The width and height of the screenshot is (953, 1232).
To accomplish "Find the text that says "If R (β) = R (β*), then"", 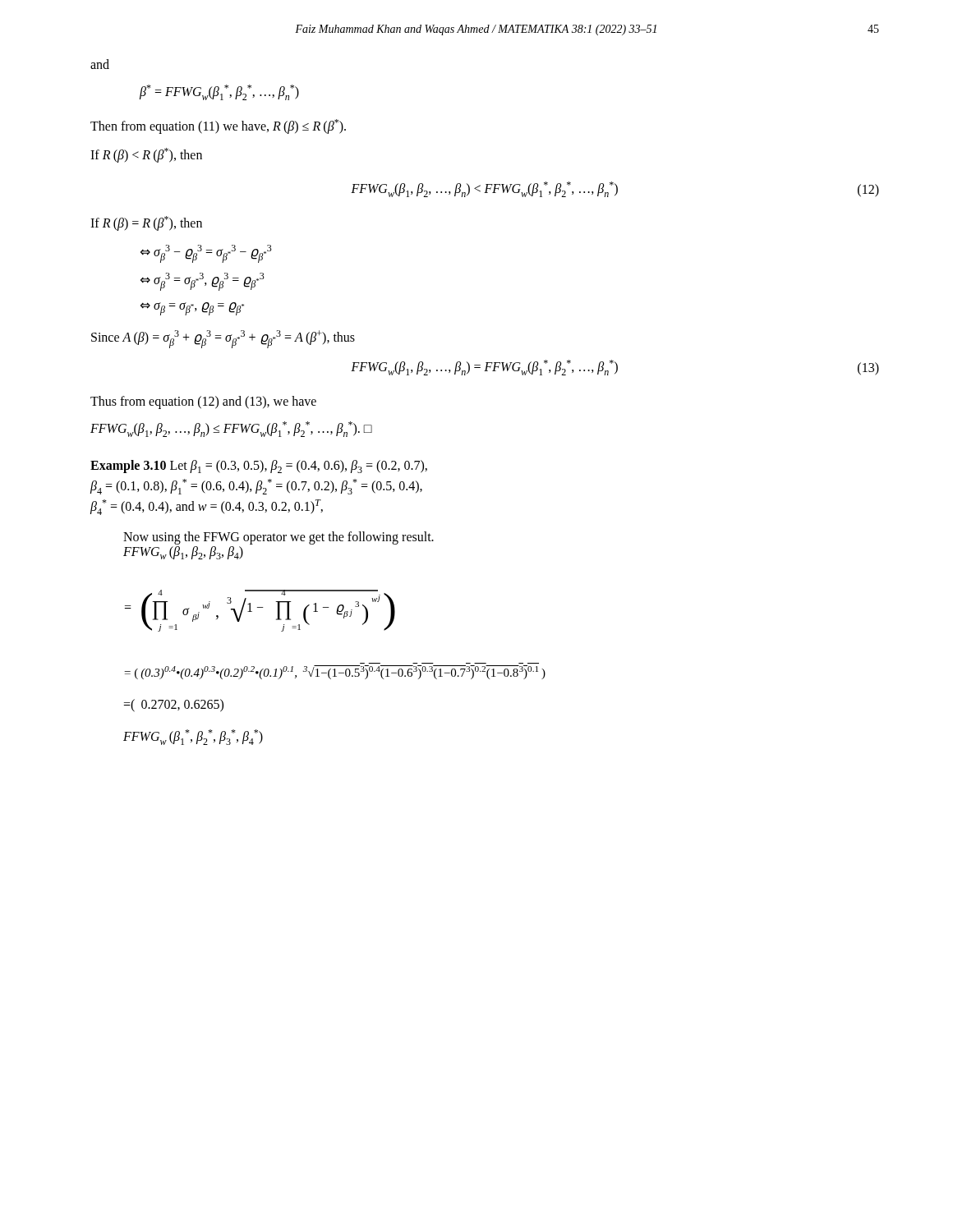I will [146, 222].
